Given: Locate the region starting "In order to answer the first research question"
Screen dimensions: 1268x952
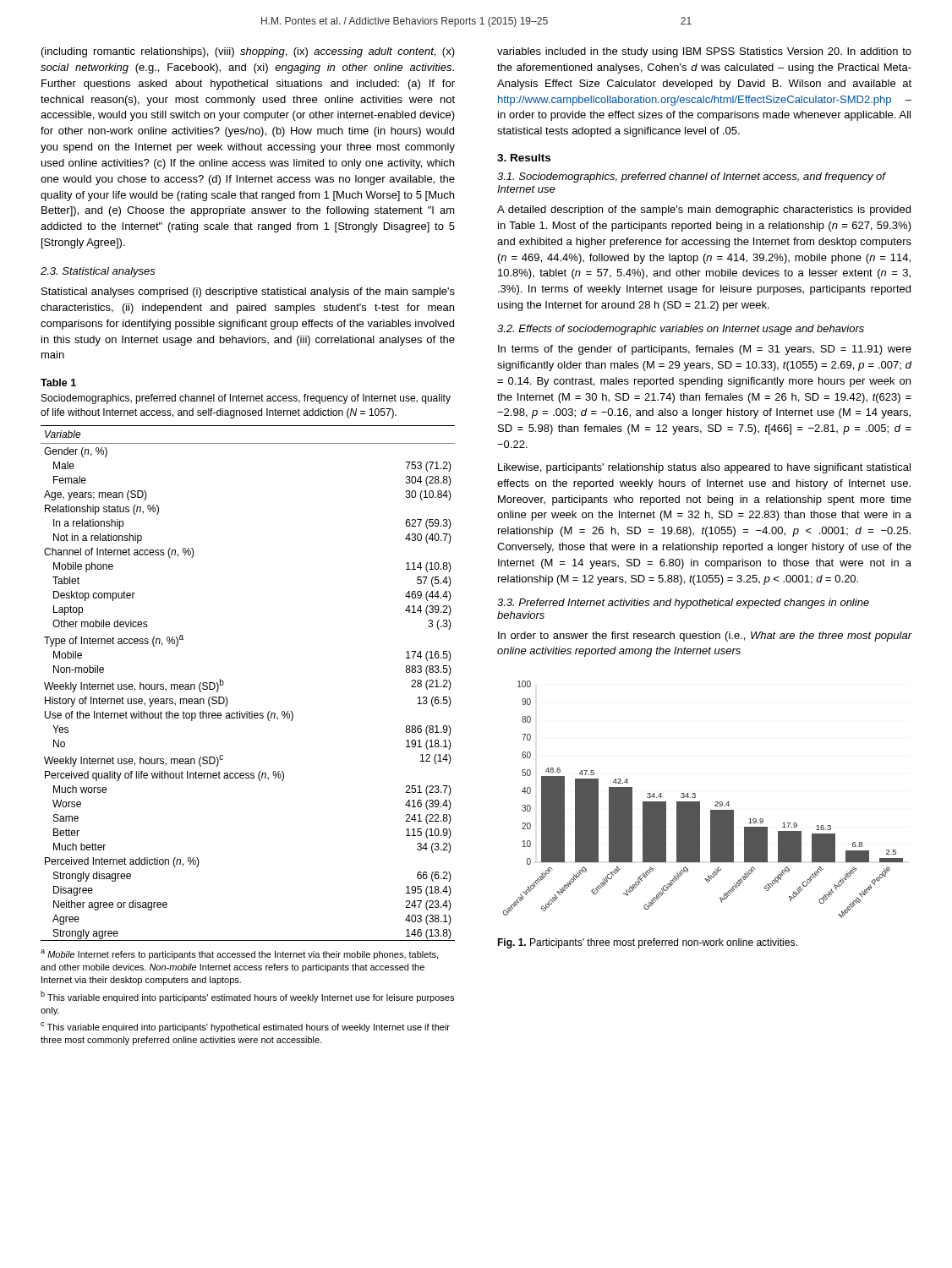Looking at the screenshot, I should pyautogui.click(x=704, y=644).
